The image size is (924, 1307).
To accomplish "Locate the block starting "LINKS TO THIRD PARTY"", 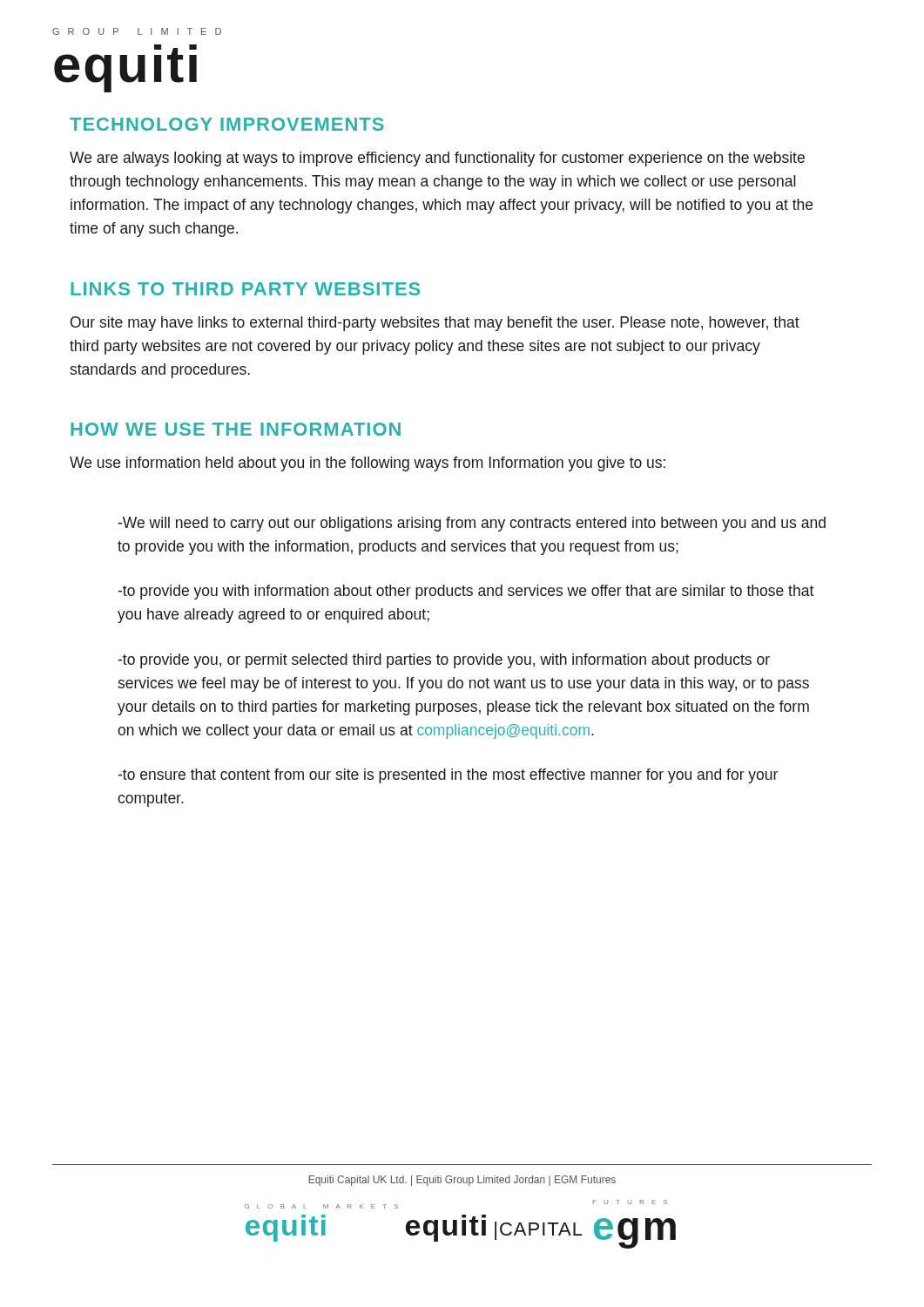I will [x=246, y=288].
